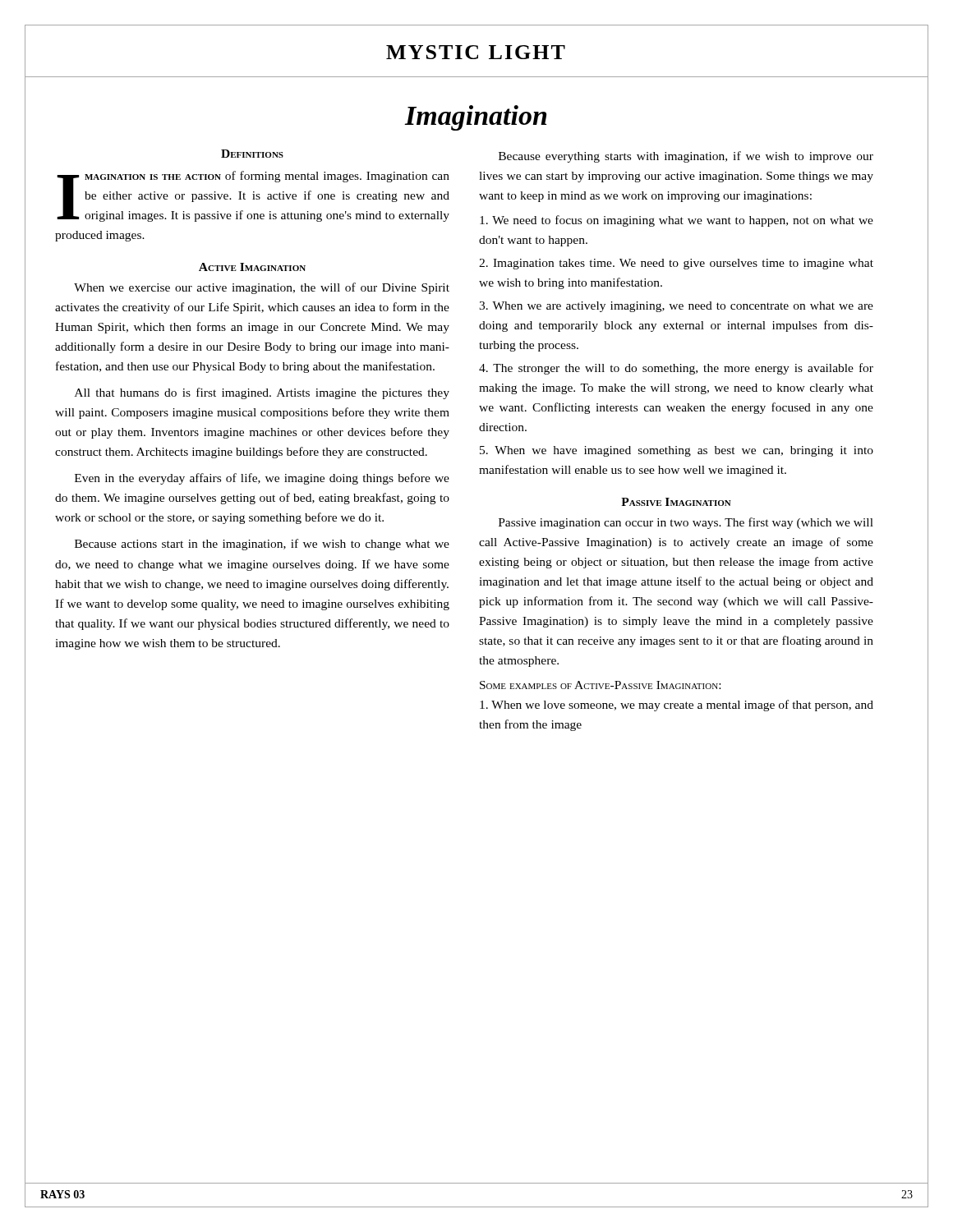Find the text block containing "When we exercise our active imagination,"
The width and height of the screenshot is (953, 1232).
point(252,327)
